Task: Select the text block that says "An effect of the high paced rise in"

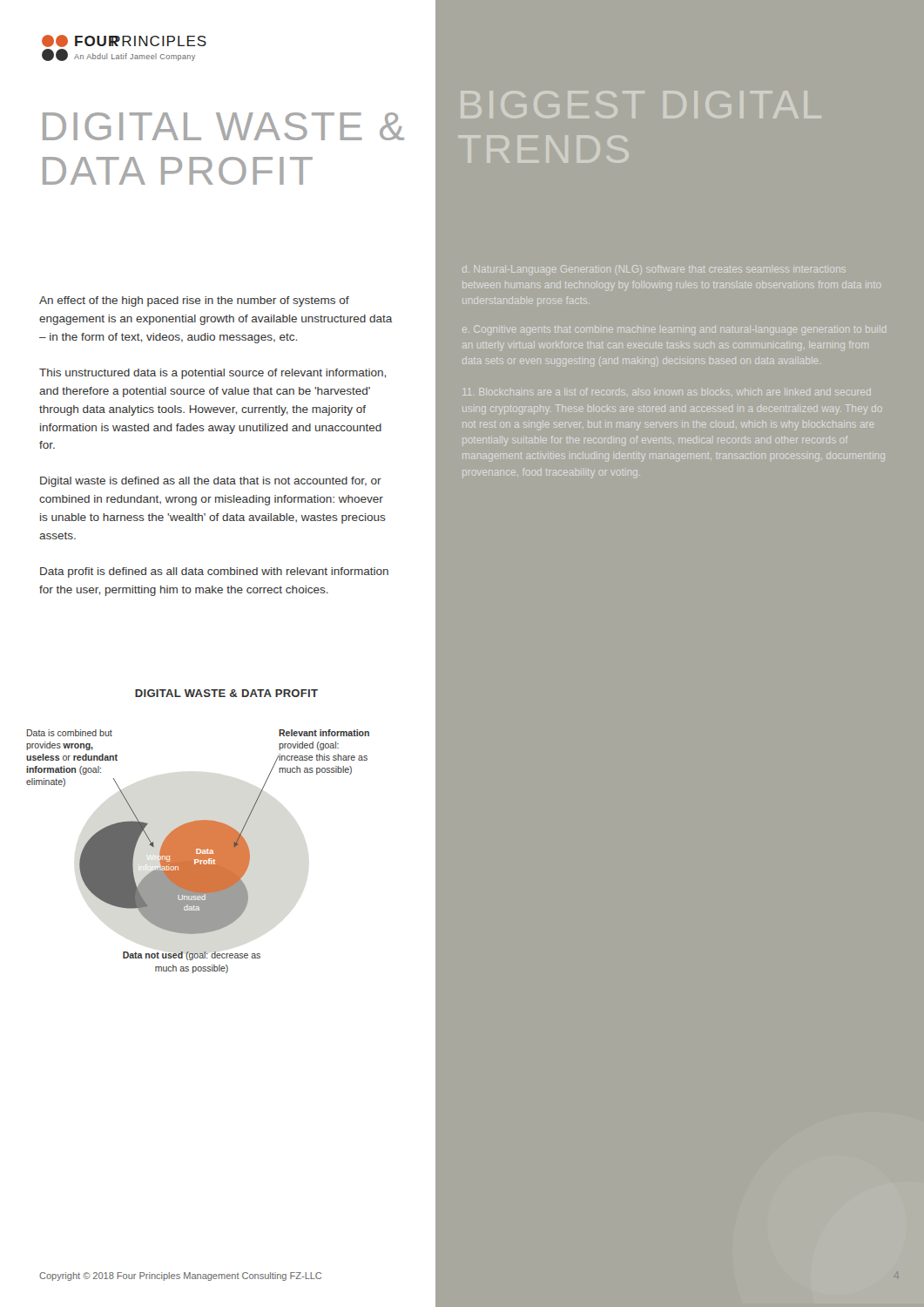Action: coord(216,318)
